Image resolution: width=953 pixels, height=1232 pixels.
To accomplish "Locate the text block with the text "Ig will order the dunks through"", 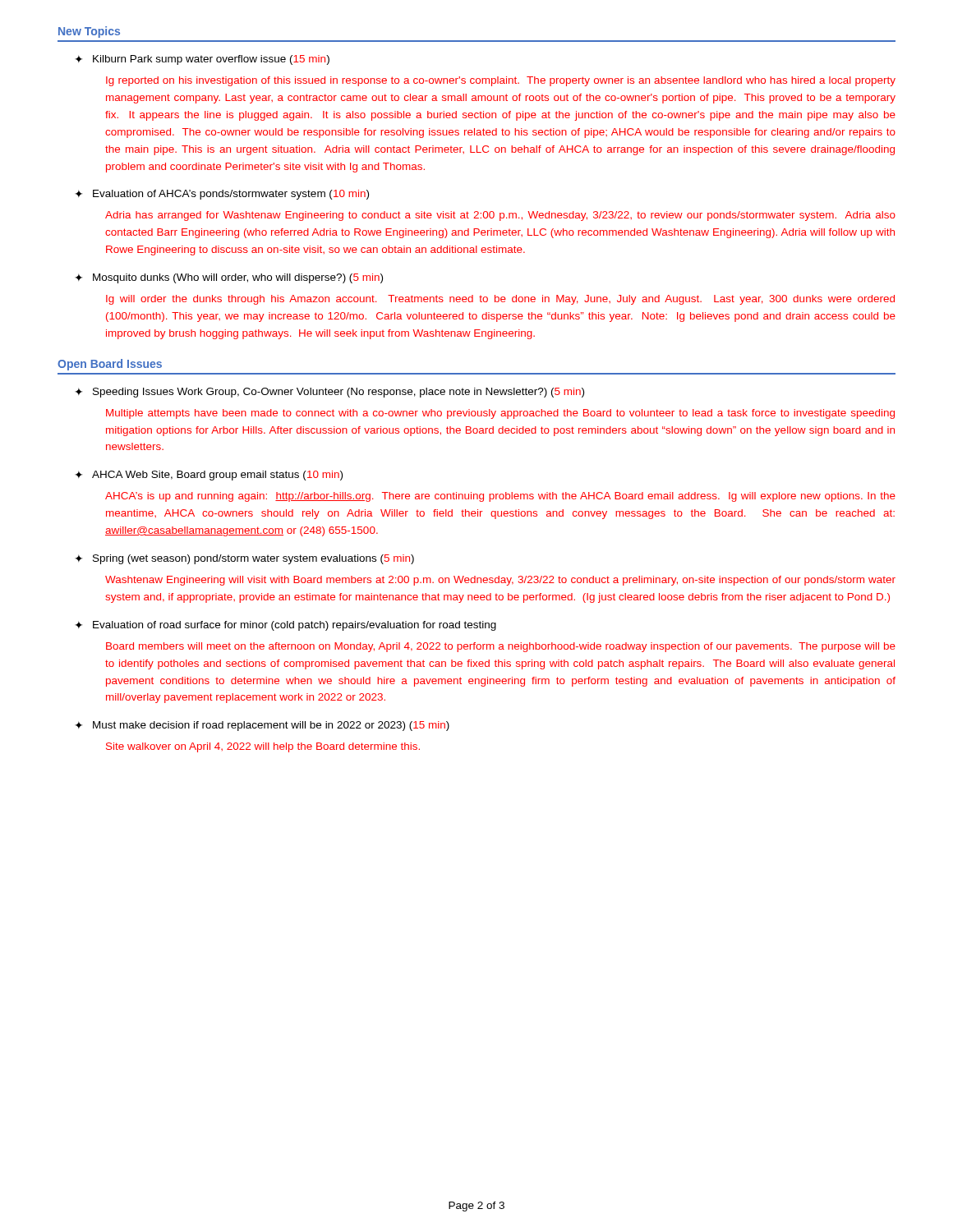I will coord(500,316).
